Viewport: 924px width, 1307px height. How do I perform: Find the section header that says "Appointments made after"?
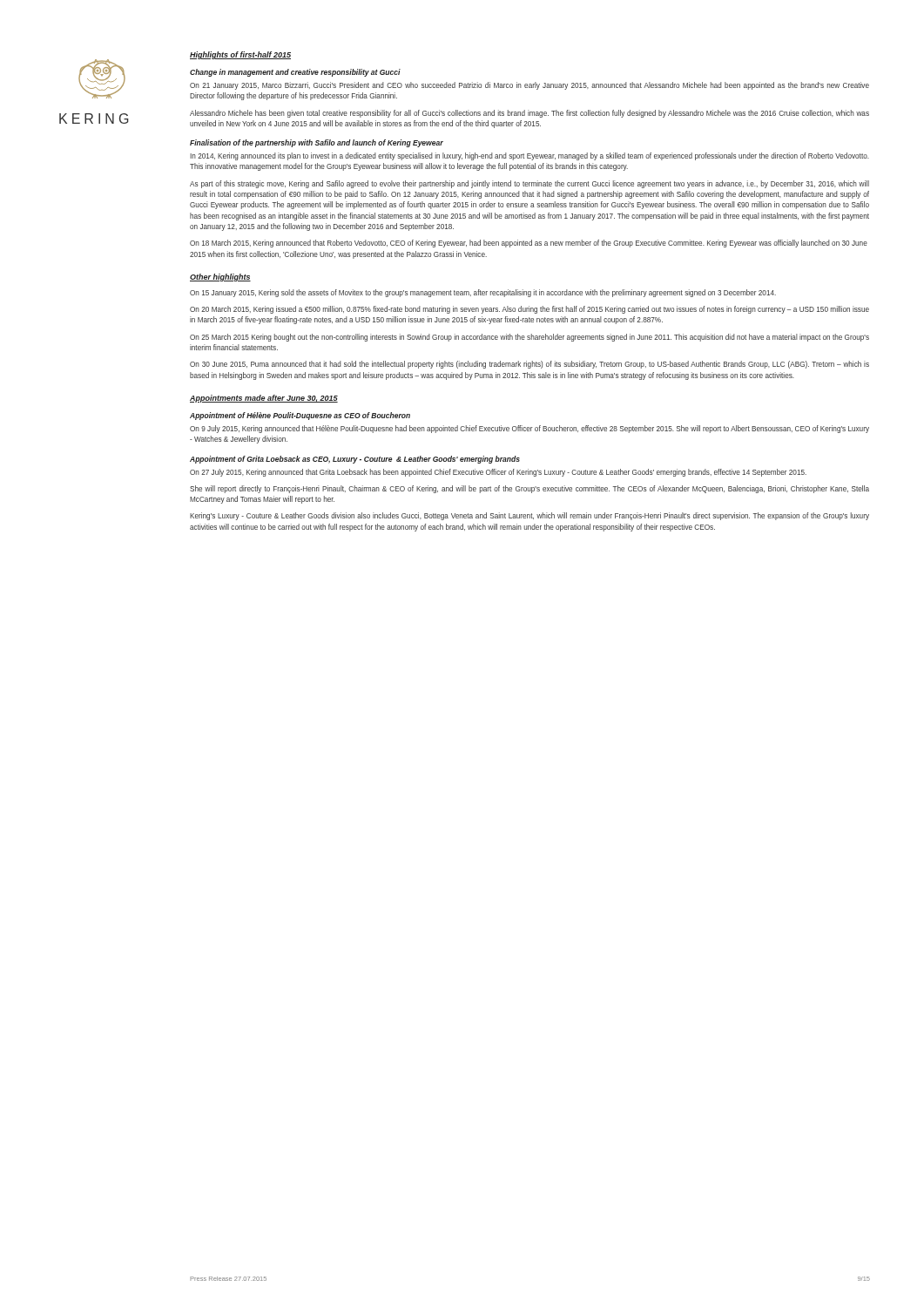coord(264,398)
